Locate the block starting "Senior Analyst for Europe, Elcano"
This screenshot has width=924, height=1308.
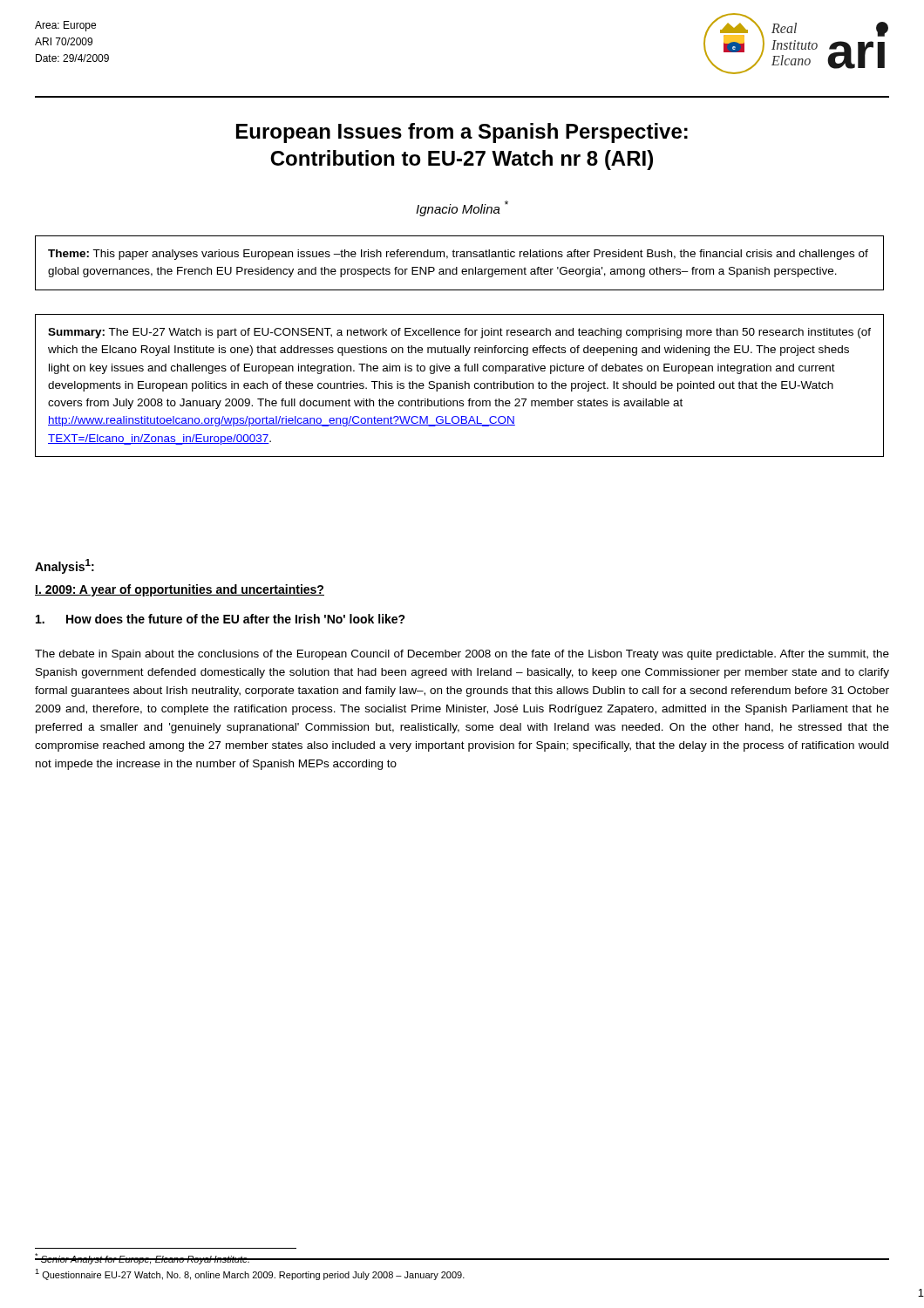pos(250,1265)
